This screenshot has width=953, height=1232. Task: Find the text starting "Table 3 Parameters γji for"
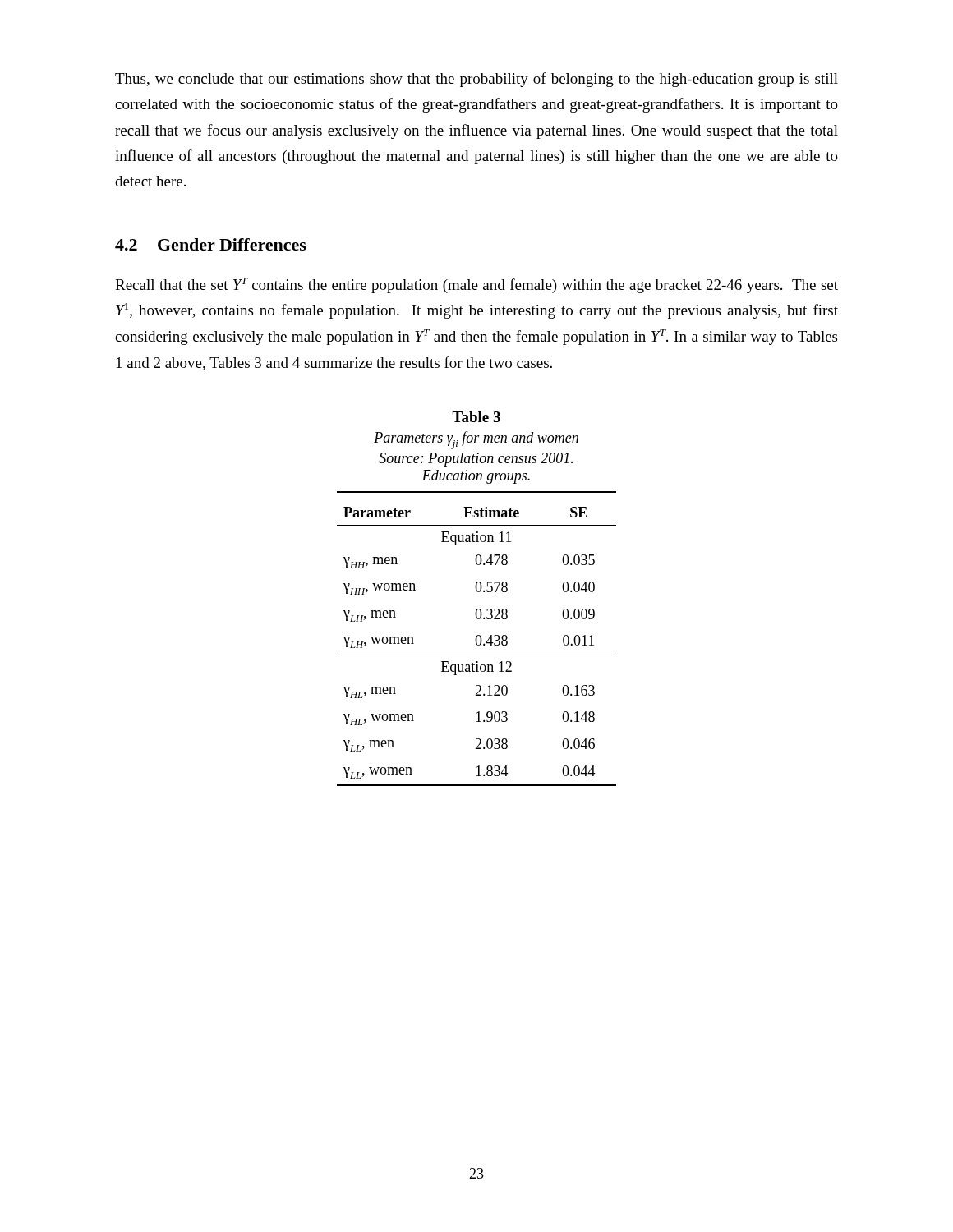point(476,597)
